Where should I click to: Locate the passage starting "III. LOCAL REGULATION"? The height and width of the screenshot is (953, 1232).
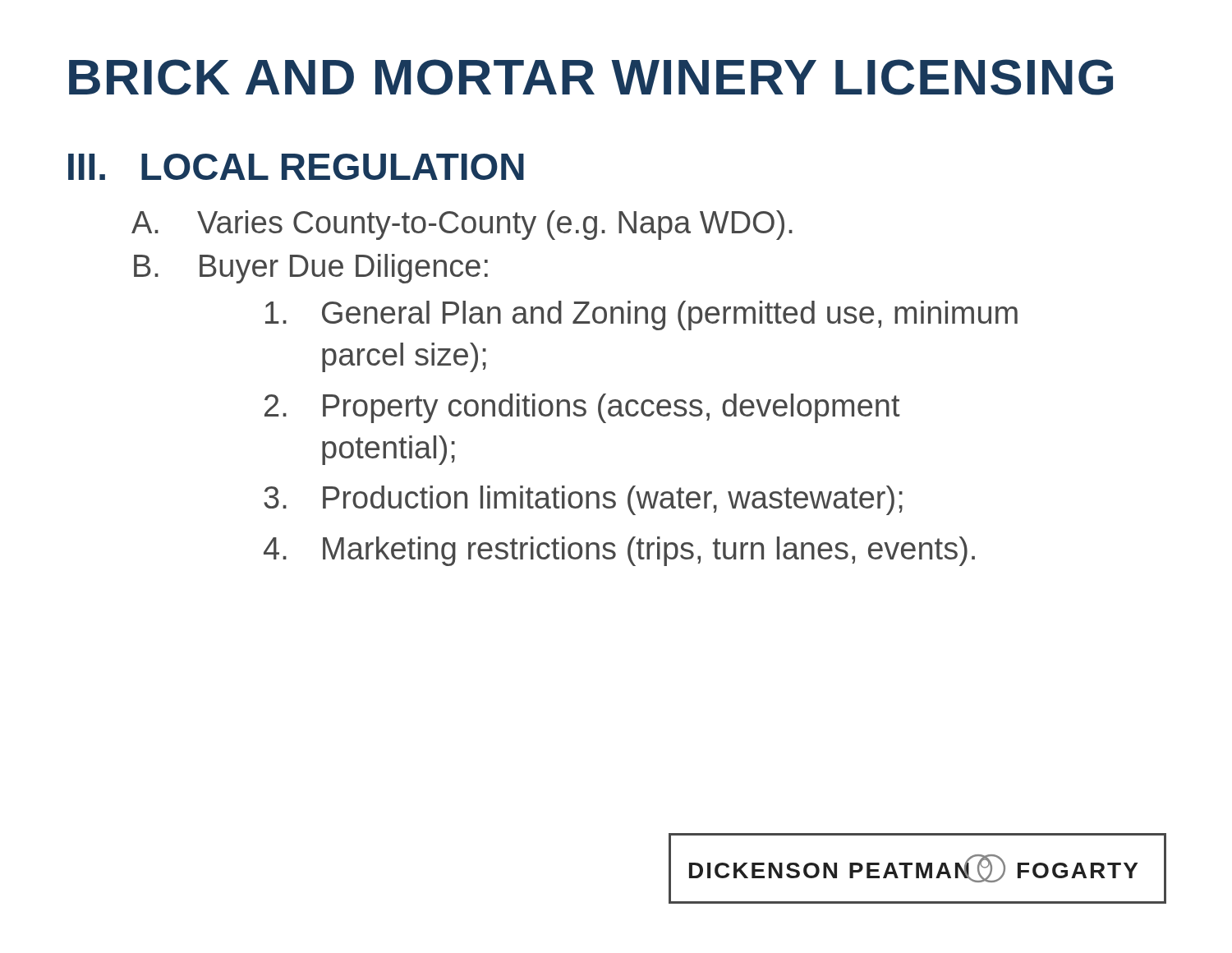pos(296,167)
